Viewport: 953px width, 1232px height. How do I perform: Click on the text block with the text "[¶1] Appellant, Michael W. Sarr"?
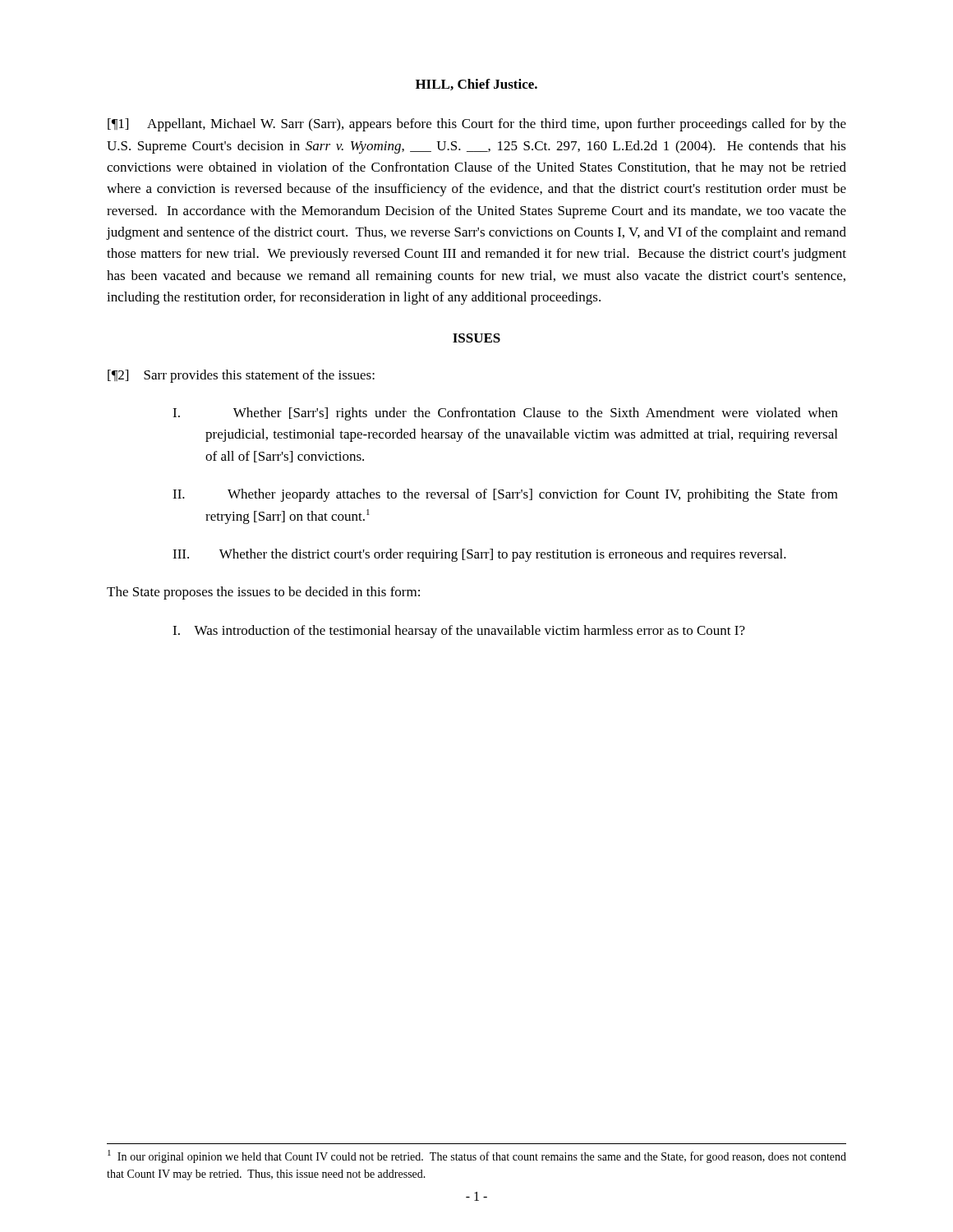(x=476, y=210)
